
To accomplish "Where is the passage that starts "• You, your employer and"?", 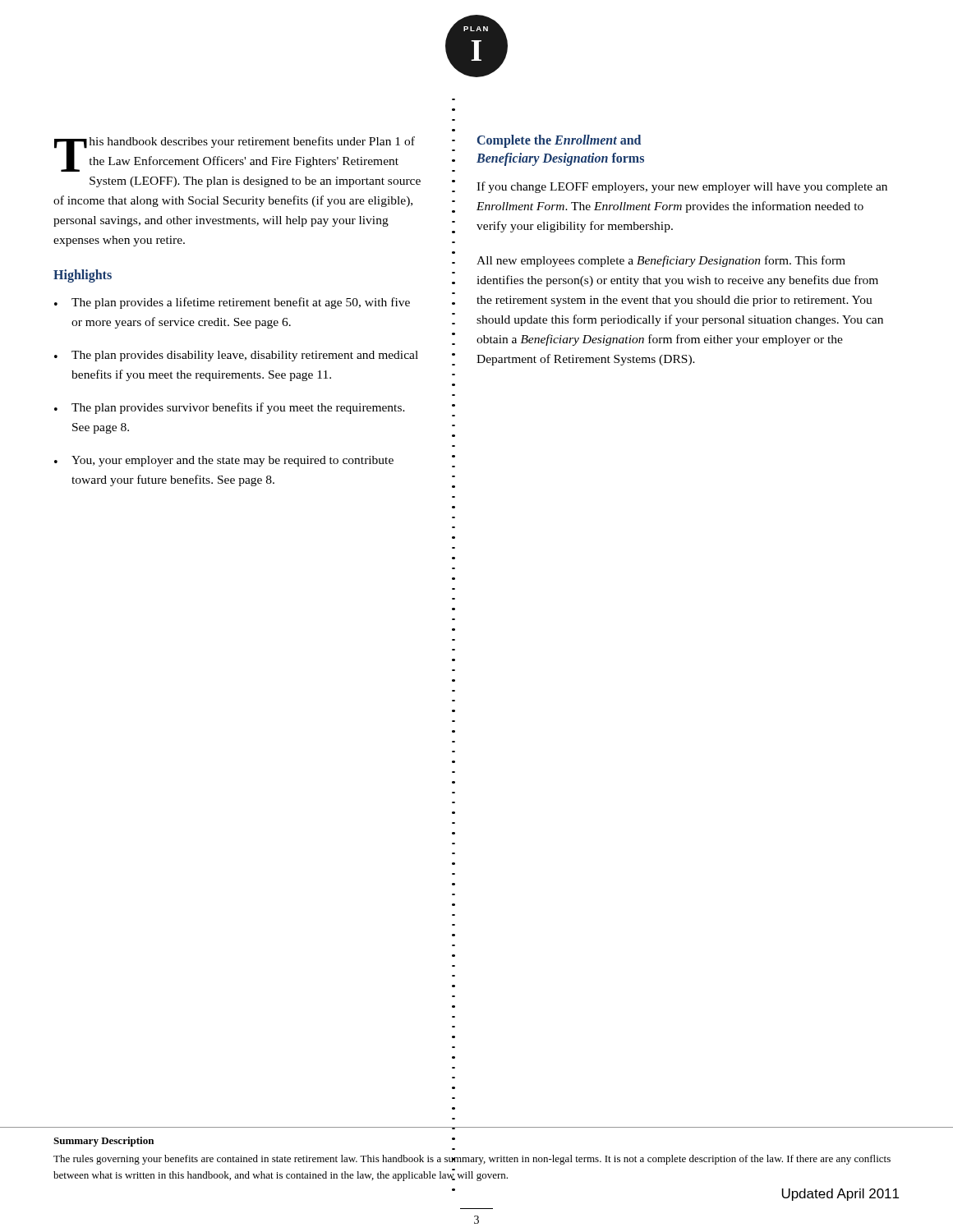I will tap(238, 470).
